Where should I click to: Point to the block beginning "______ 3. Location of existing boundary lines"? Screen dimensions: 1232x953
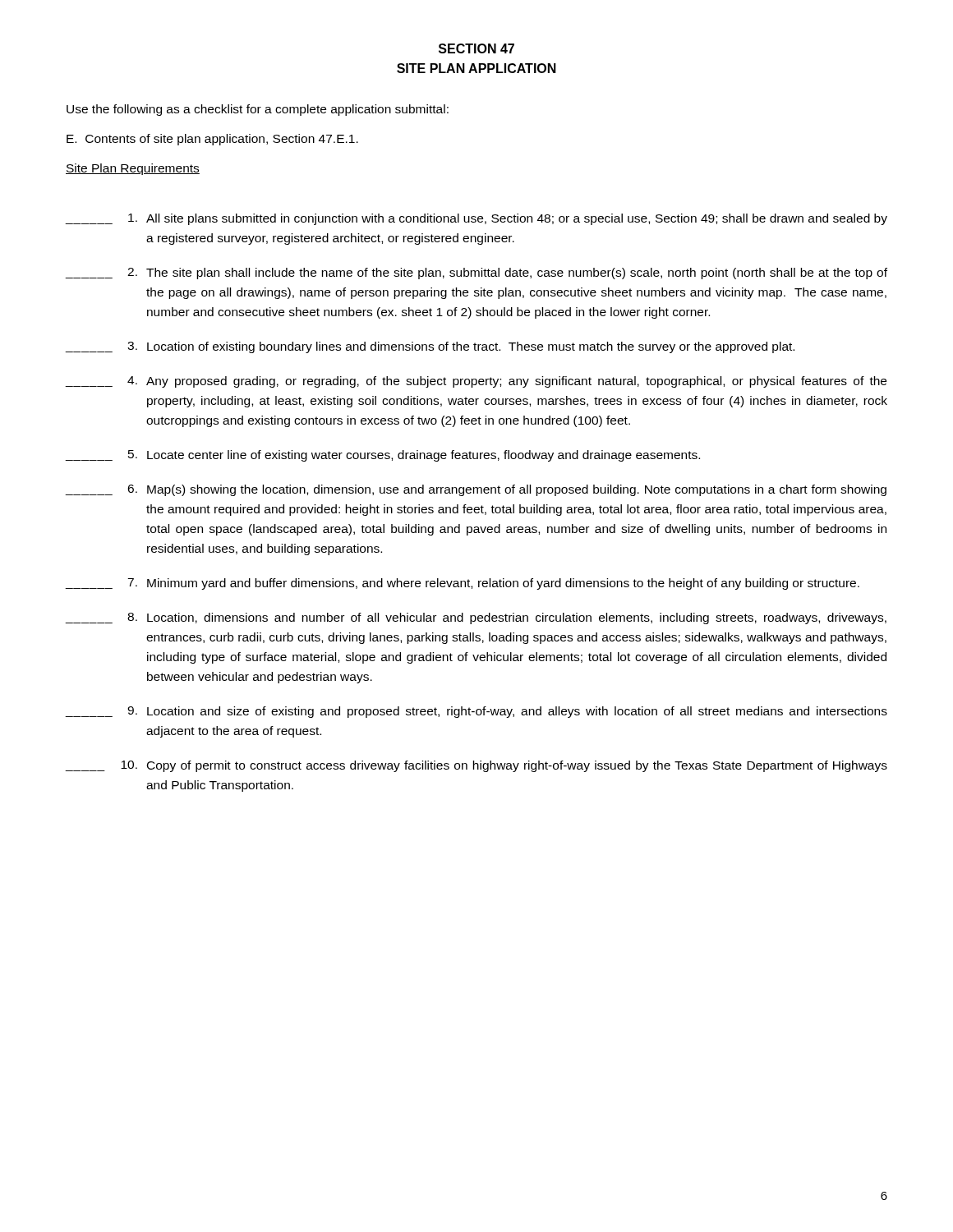(x=476, y=347)
